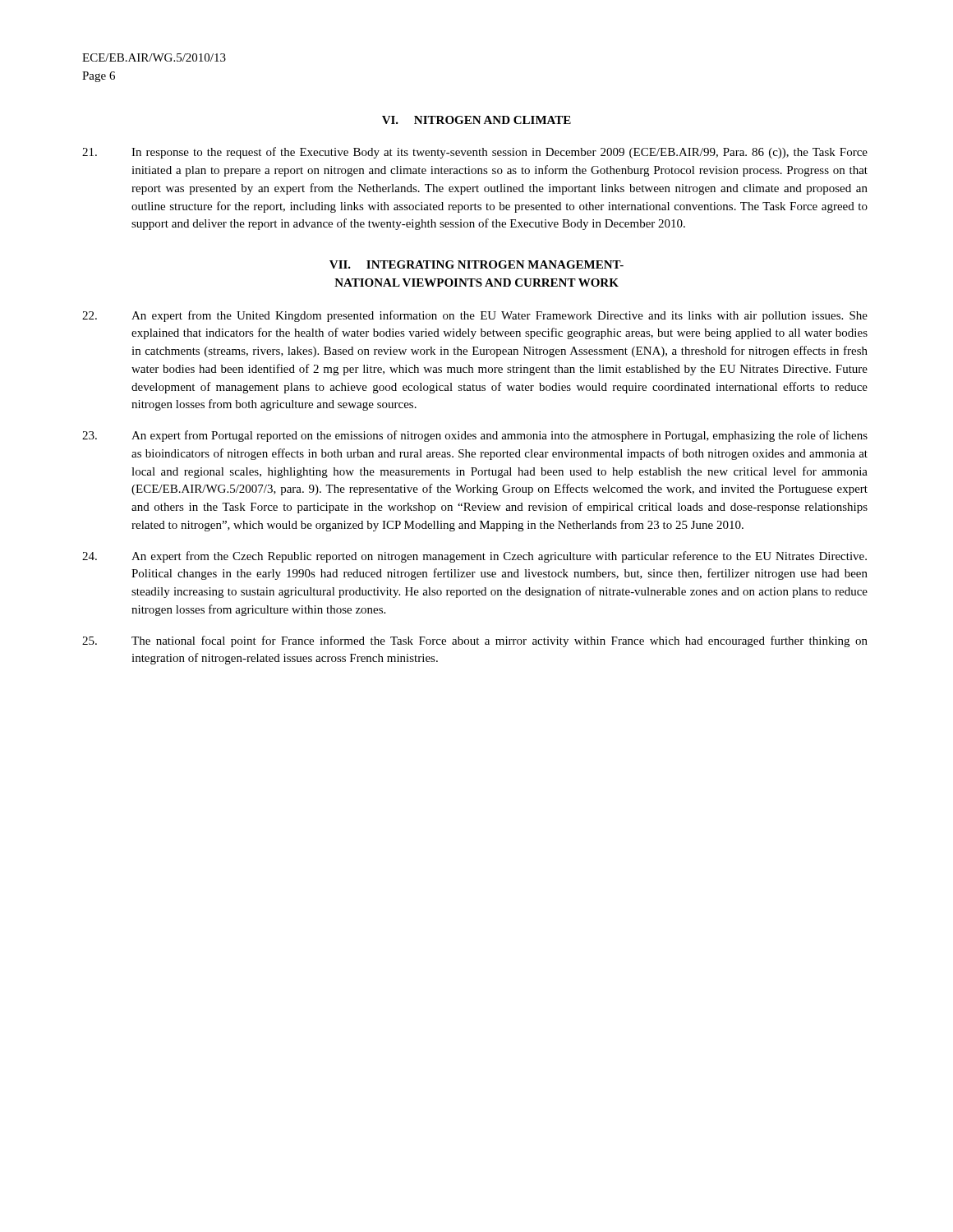Image resolution: width=953 pixels, height=1232 pixels.
Task: Select the text block containing "The national focal"
Action: pyautogui.click(x=475, y=650)
